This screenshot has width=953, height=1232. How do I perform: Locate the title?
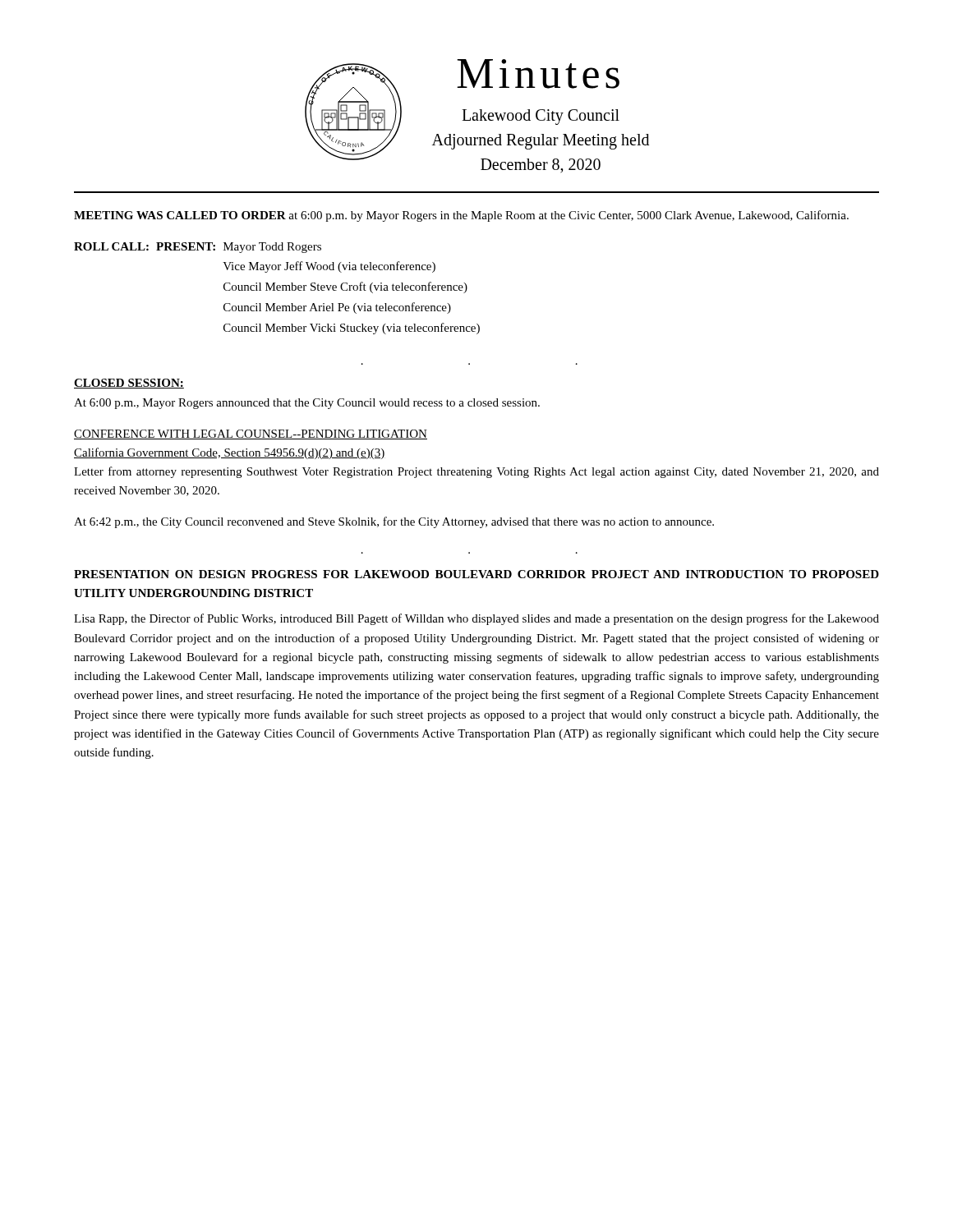click(541, 74)
